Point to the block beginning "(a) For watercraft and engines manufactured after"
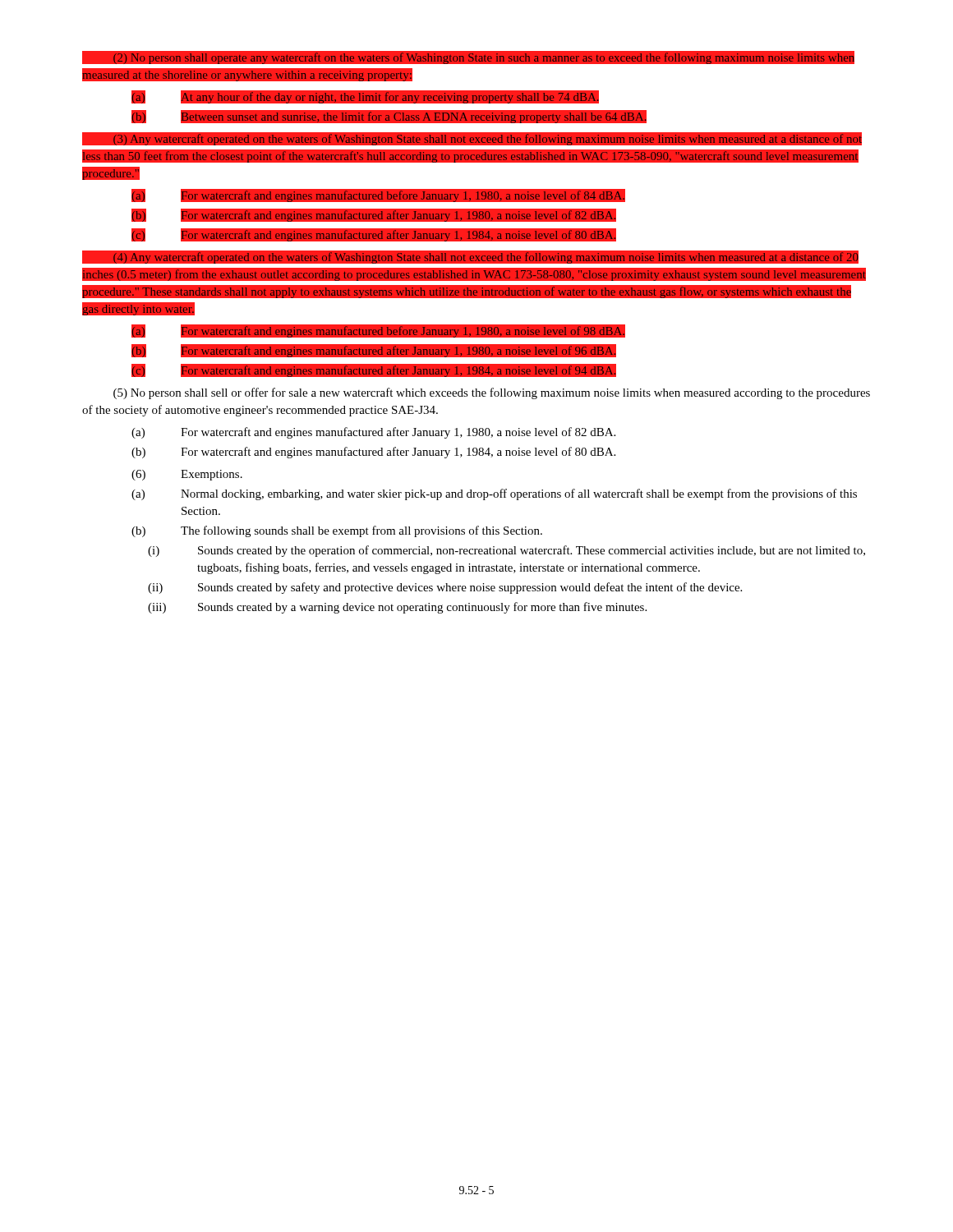The width and height of the screenshot is (953, 1232). coord(501,432)
